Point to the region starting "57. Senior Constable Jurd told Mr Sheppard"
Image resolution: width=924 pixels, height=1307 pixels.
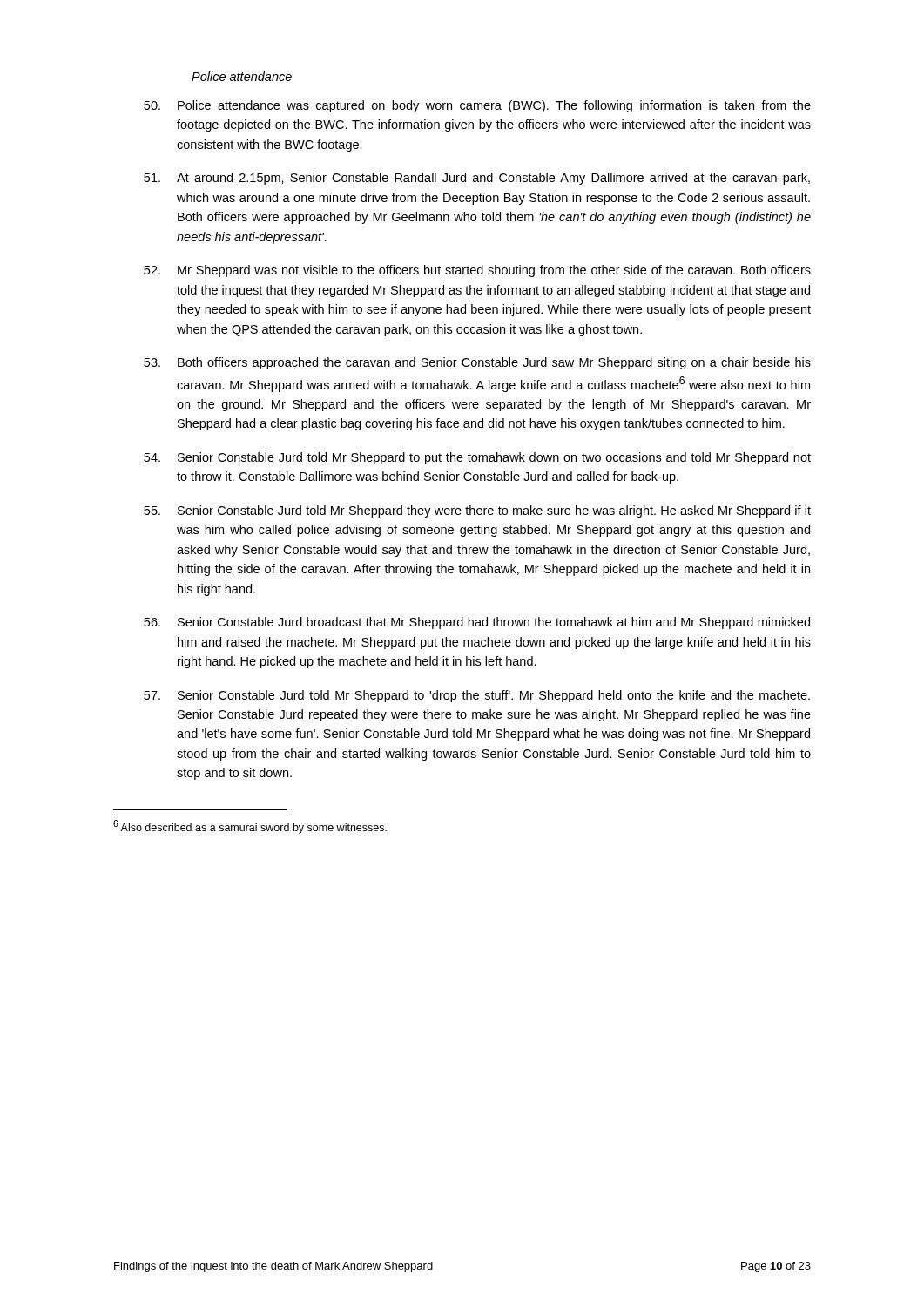[462, 734]
